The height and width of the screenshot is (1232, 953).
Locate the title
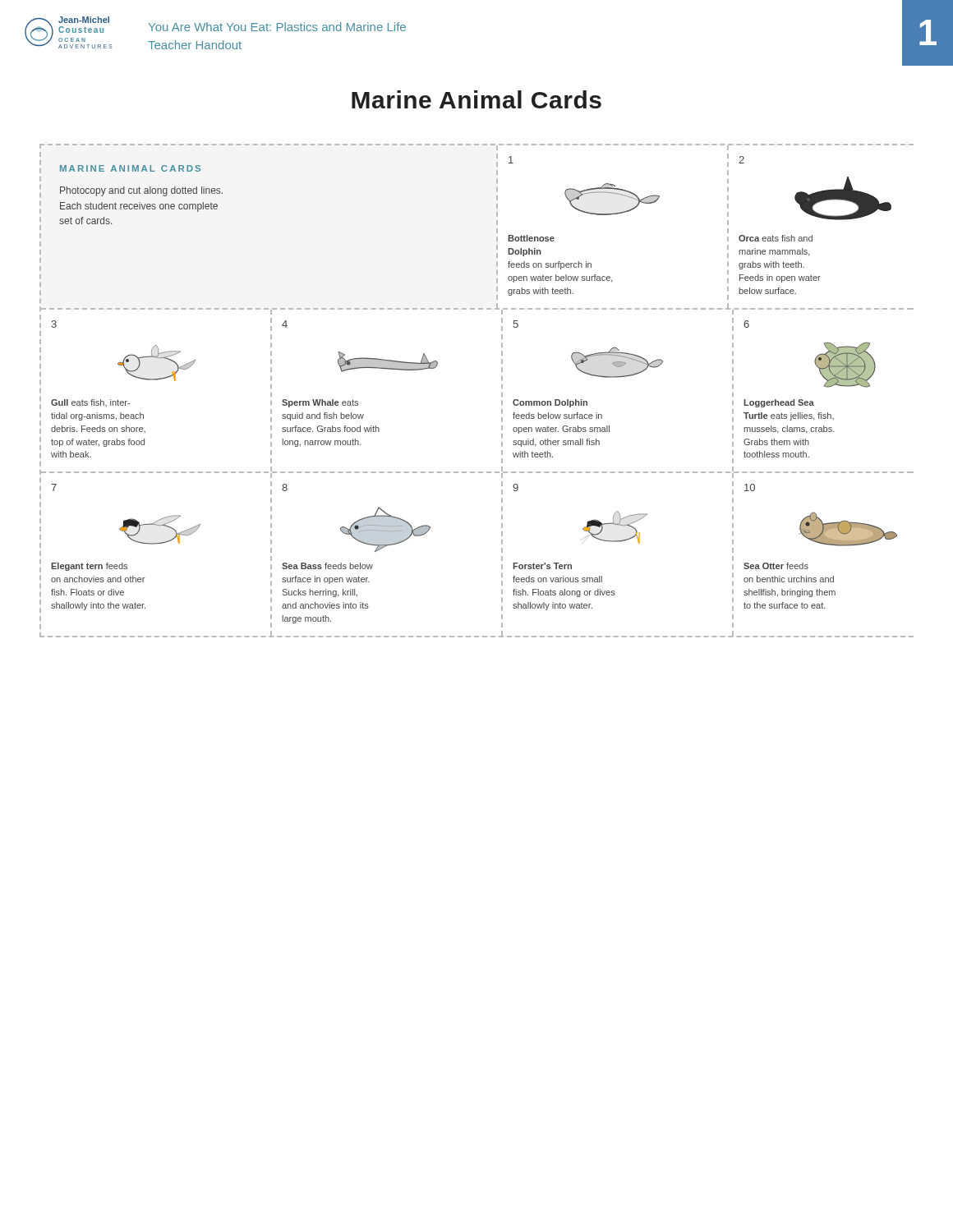[476, 100]
